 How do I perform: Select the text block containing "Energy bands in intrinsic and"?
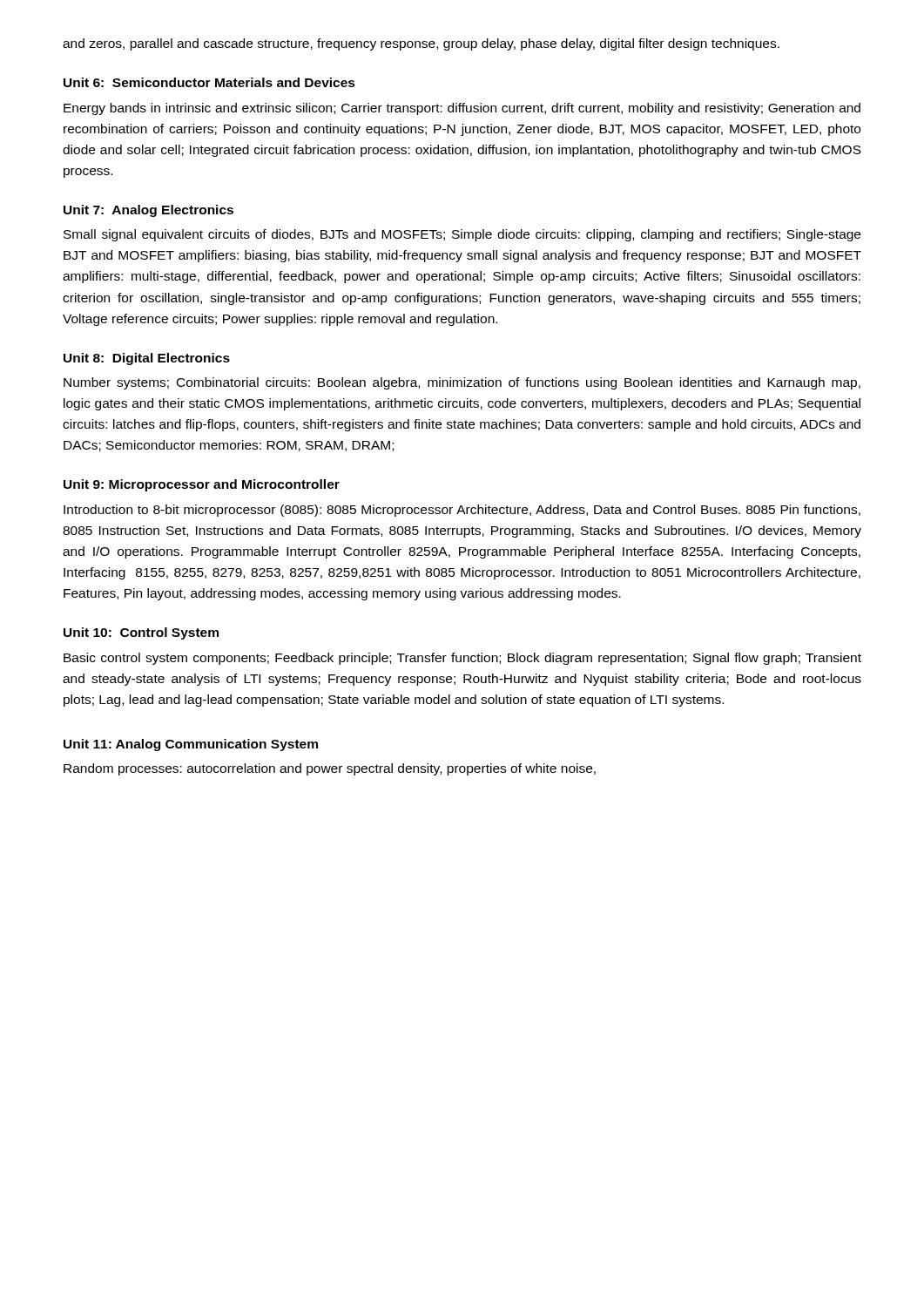[x=462, y=139]
